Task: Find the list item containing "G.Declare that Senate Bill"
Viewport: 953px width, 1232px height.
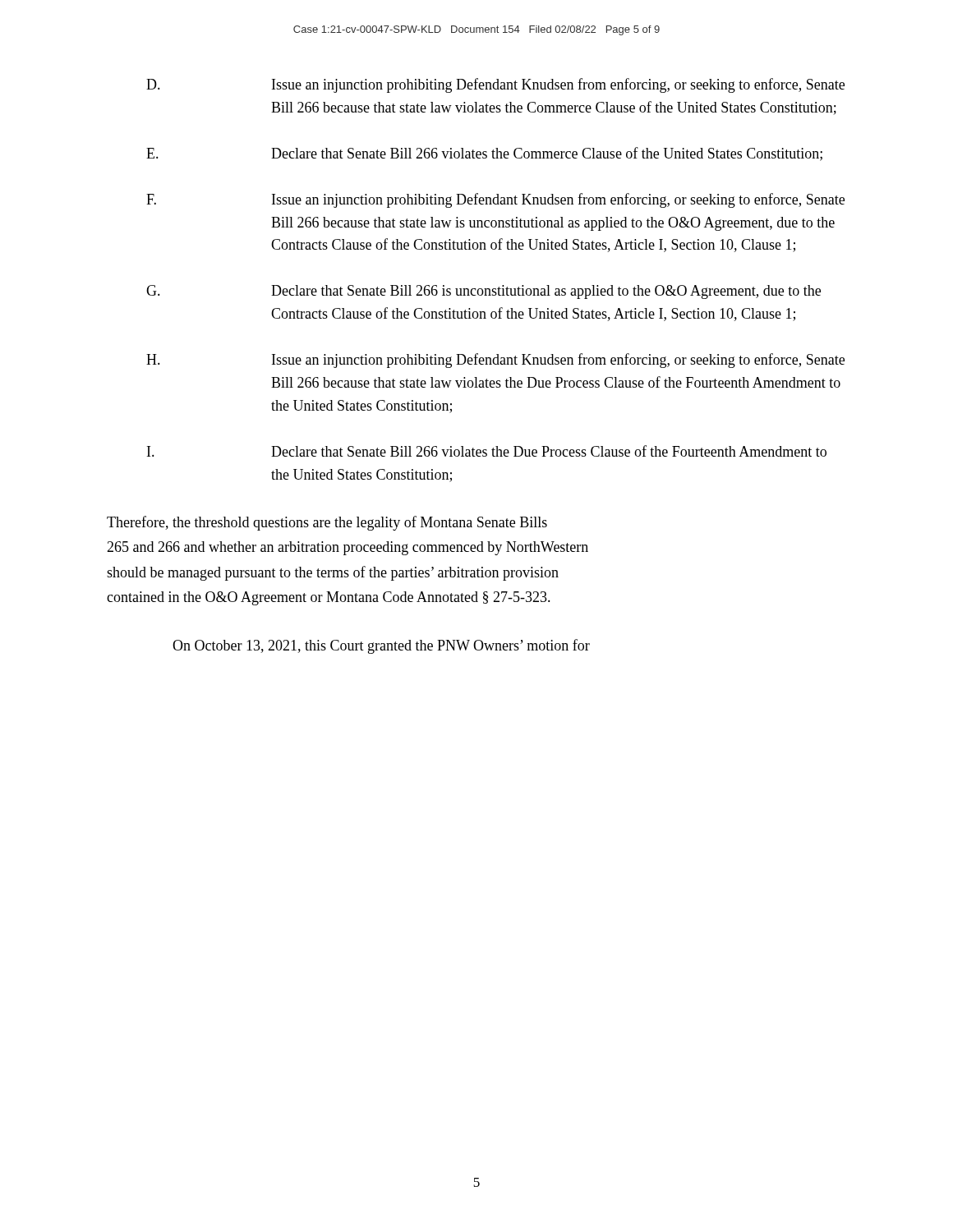Action: pyautogui.click(x=476, y=303)
